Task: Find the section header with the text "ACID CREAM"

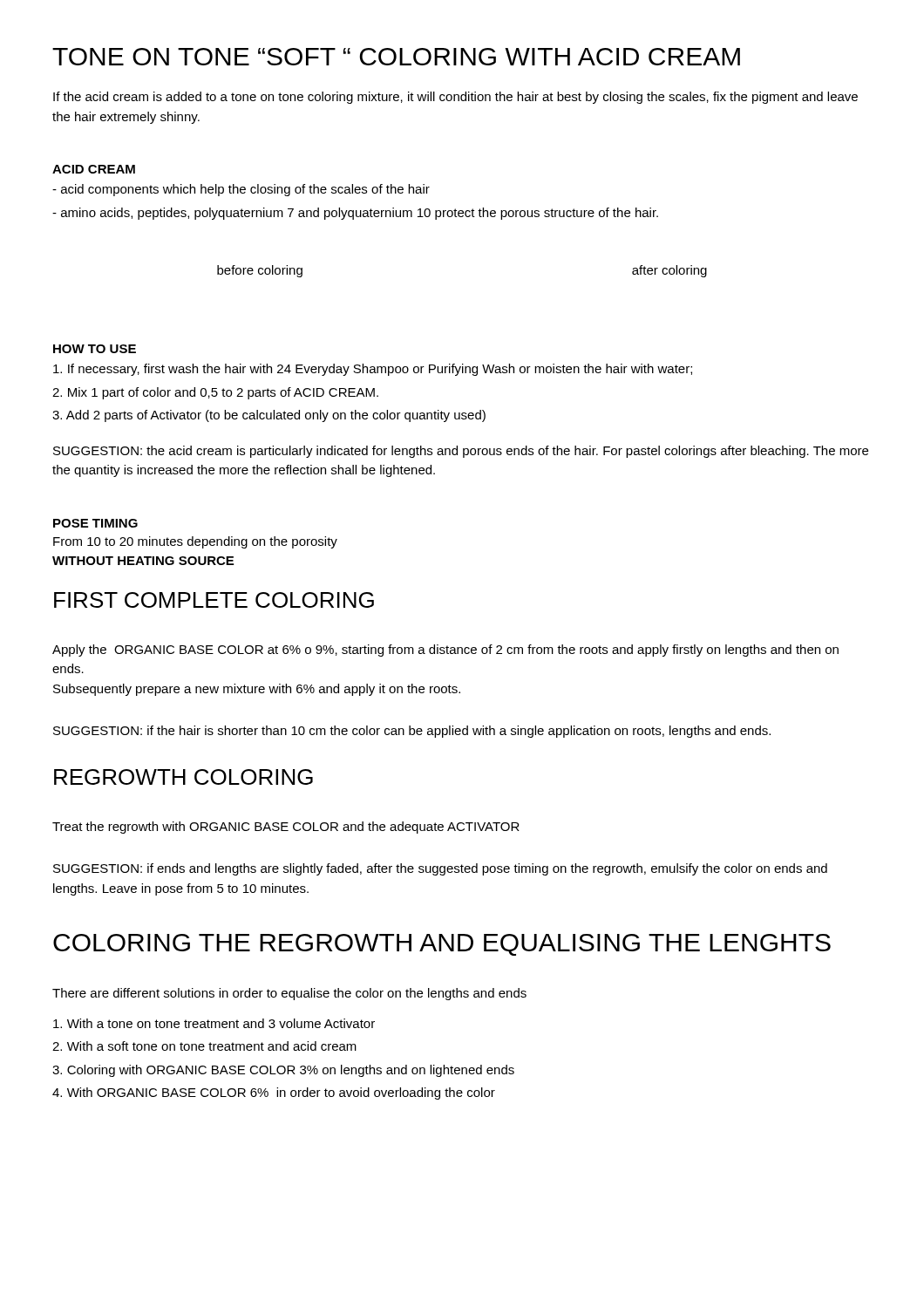Action: (94, 169)
